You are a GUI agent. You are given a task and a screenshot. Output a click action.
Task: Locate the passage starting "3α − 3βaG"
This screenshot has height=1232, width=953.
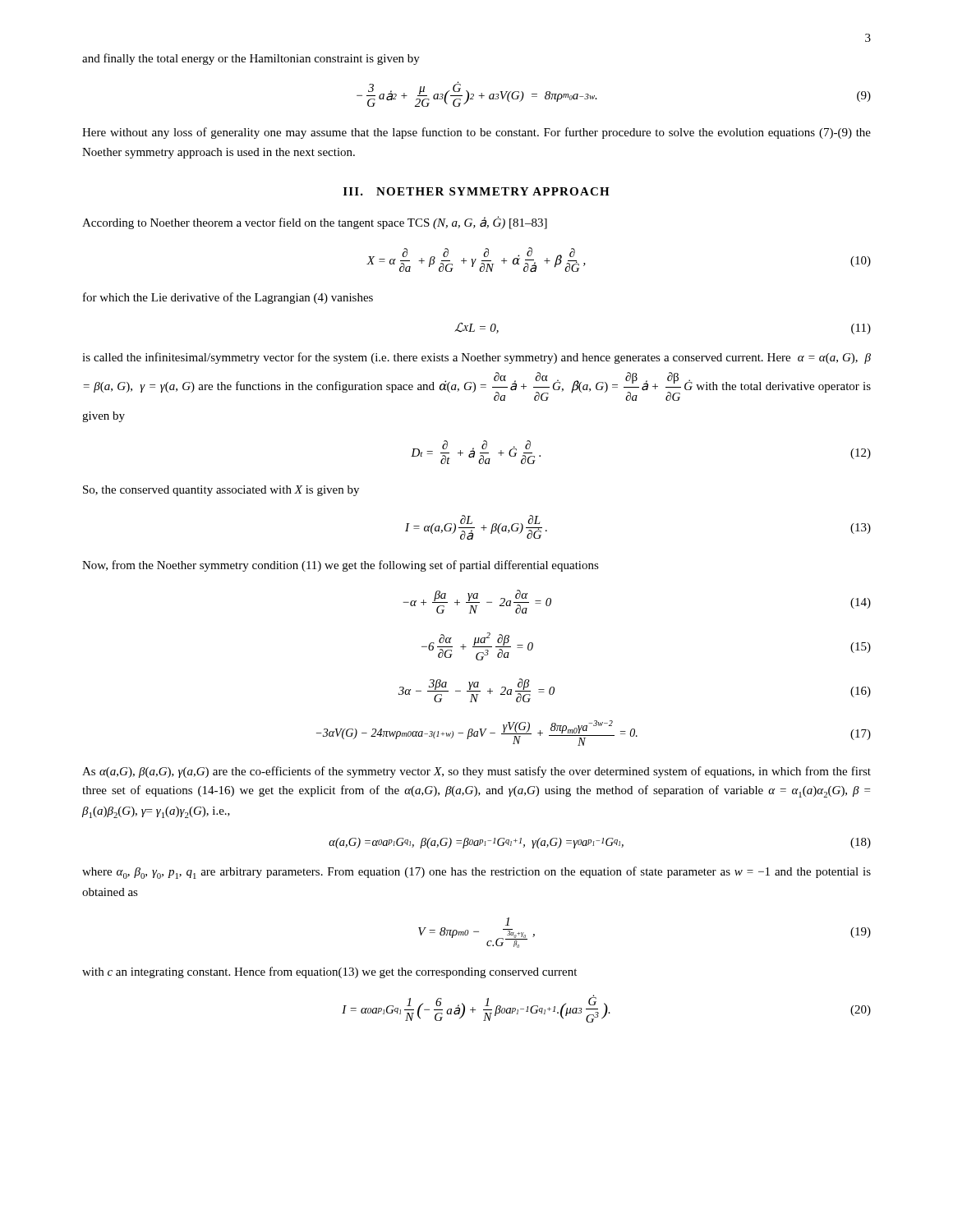[474, 691]
